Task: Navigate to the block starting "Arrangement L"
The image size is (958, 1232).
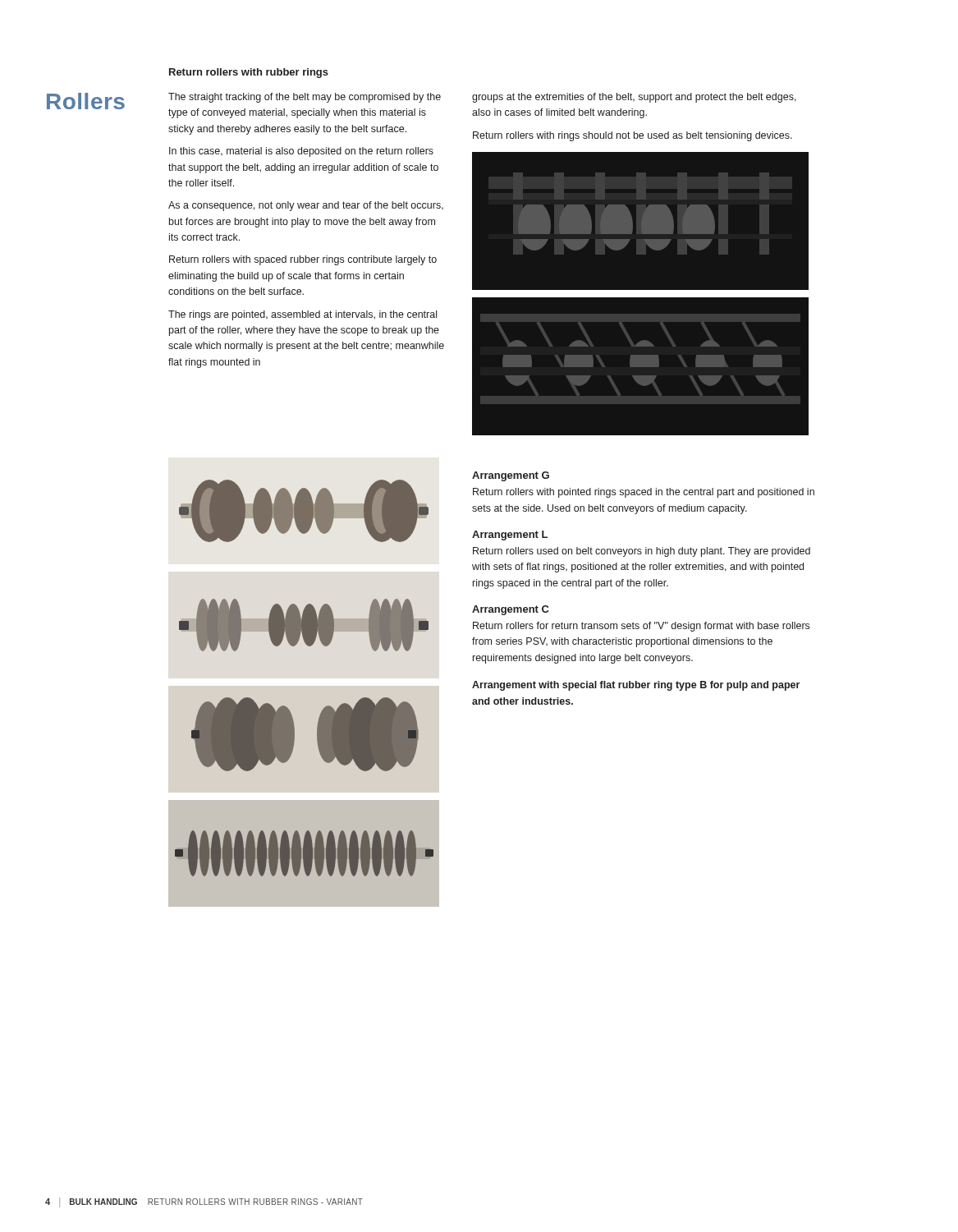Action: point(510,536)
